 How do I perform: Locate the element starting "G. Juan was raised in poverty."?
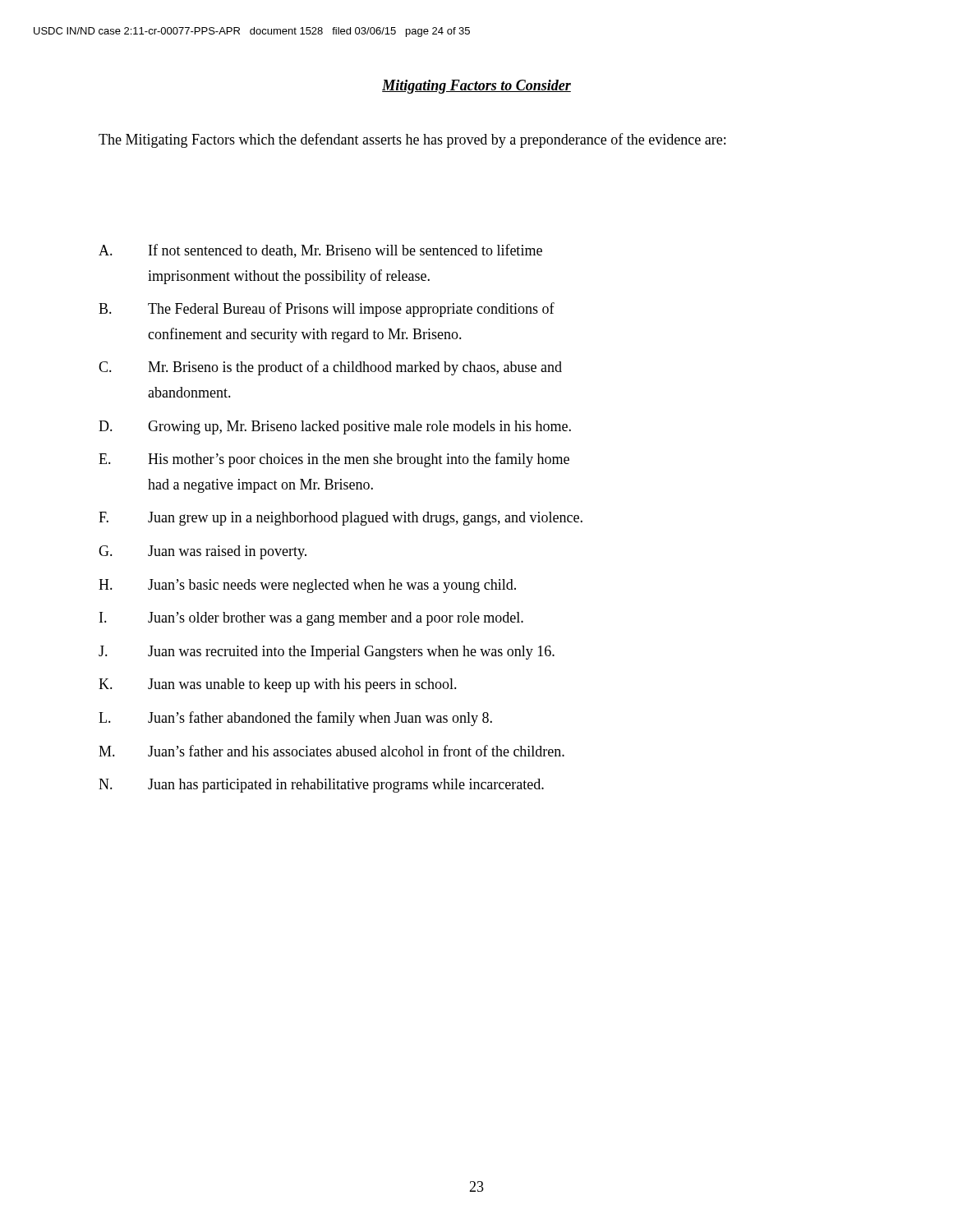(x=203, y=552)
